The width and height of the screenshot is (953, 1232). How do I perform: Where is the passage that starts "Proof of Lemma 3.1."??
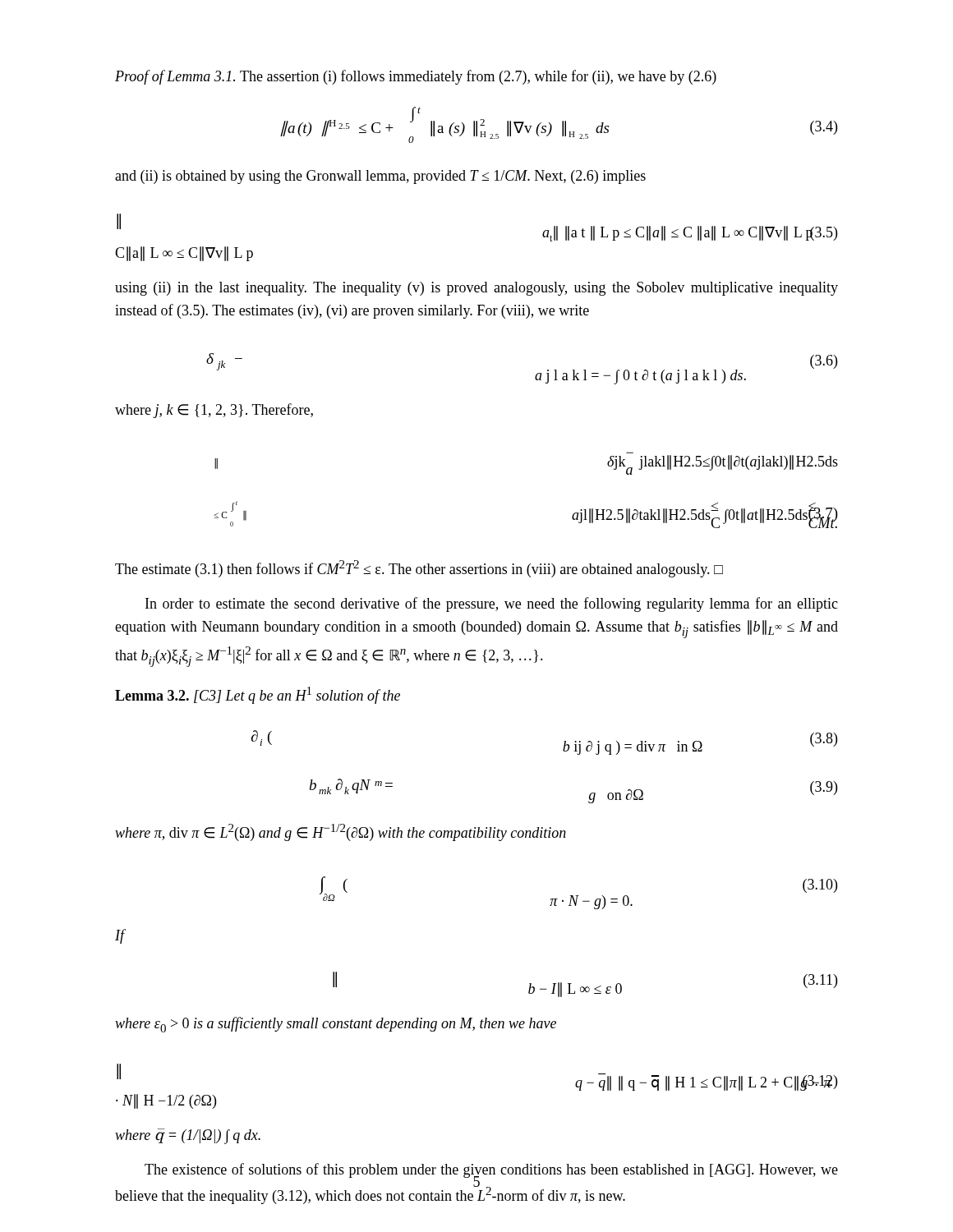click(476, 77)
